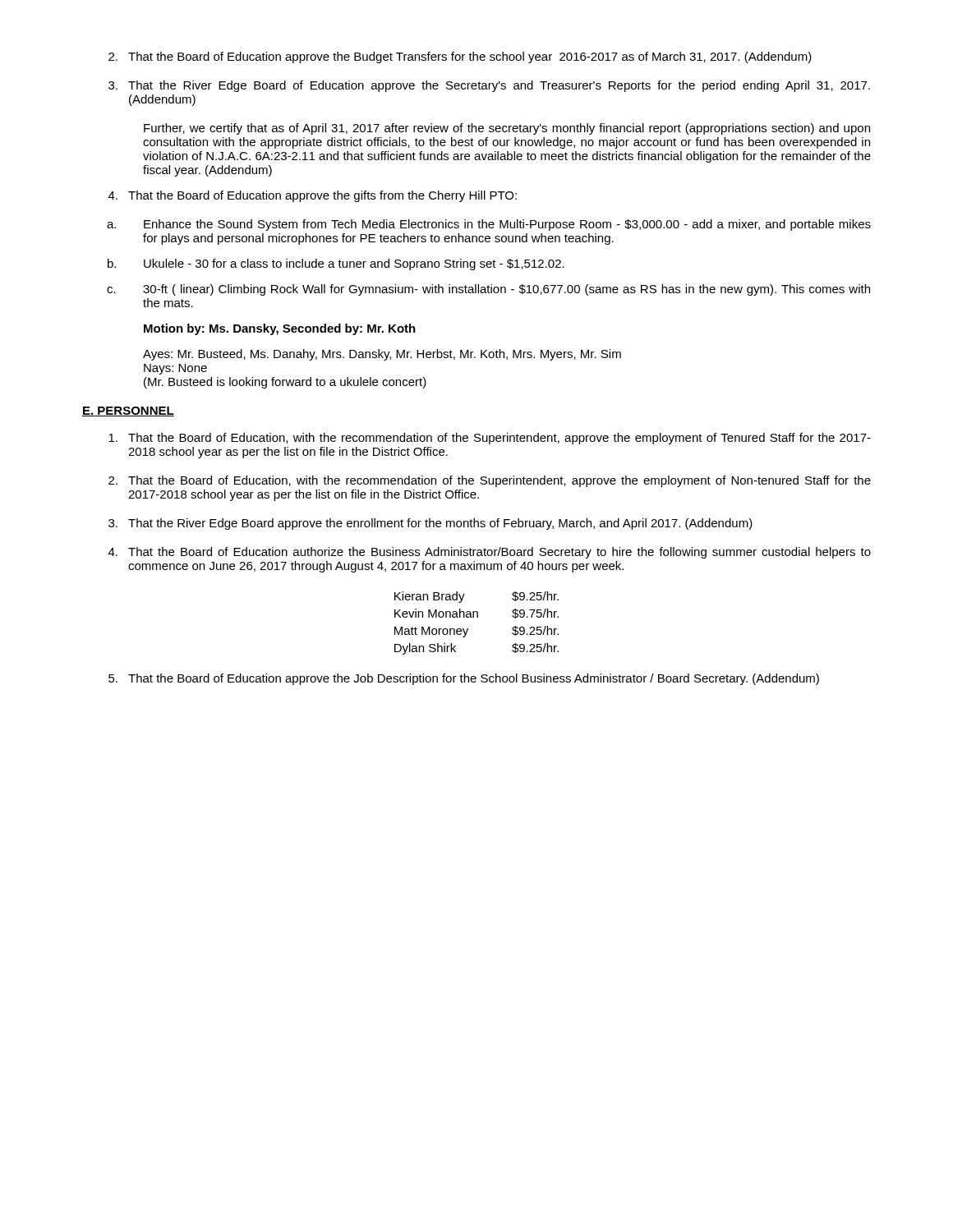Locate the element starting "c. 30-ft ( linear) Climbing Rock Wall"
Screen dimensions: 1232x953
489,296
